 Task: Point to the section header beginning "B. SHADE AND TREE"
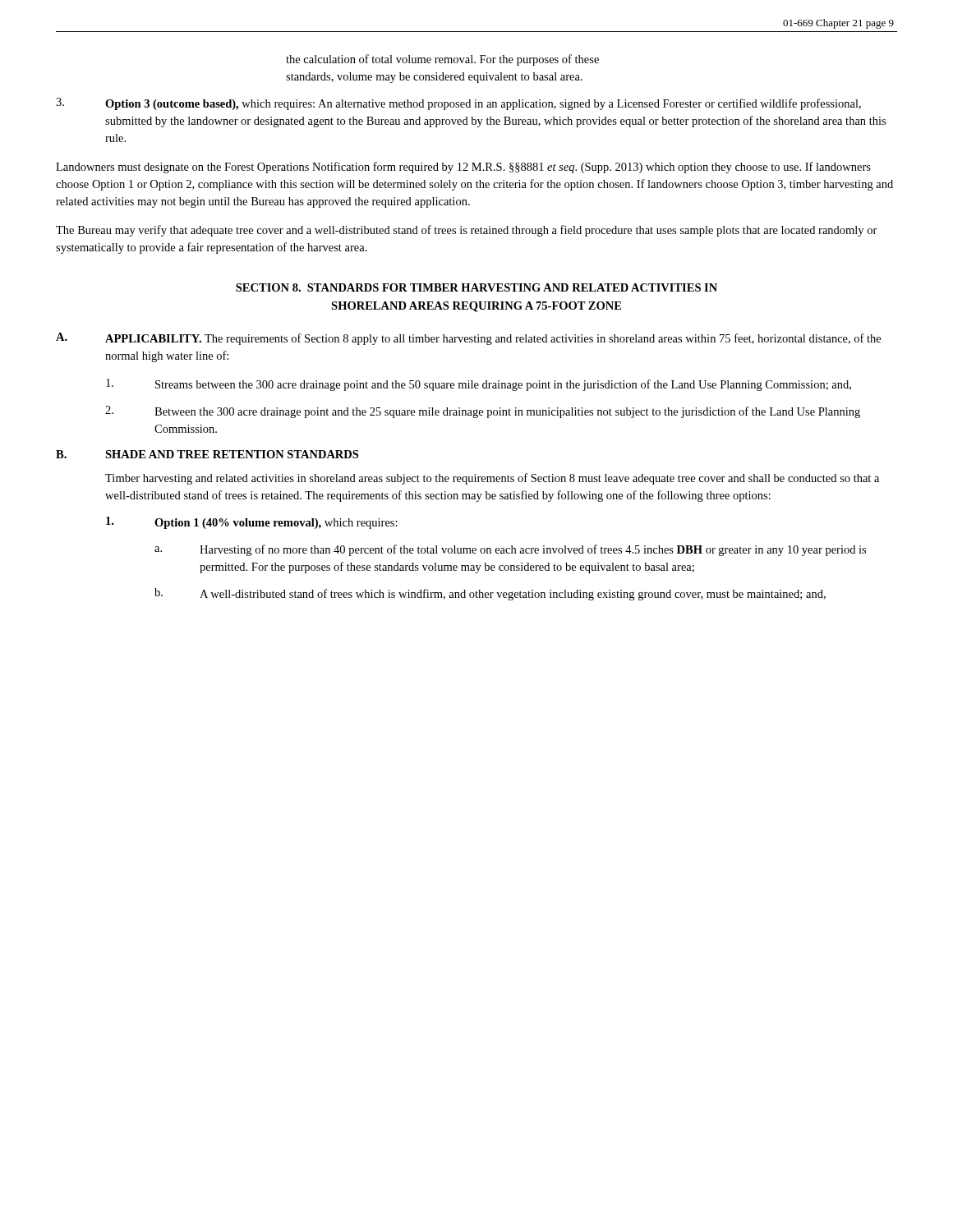pyautogui.click(x=207, y=454)
